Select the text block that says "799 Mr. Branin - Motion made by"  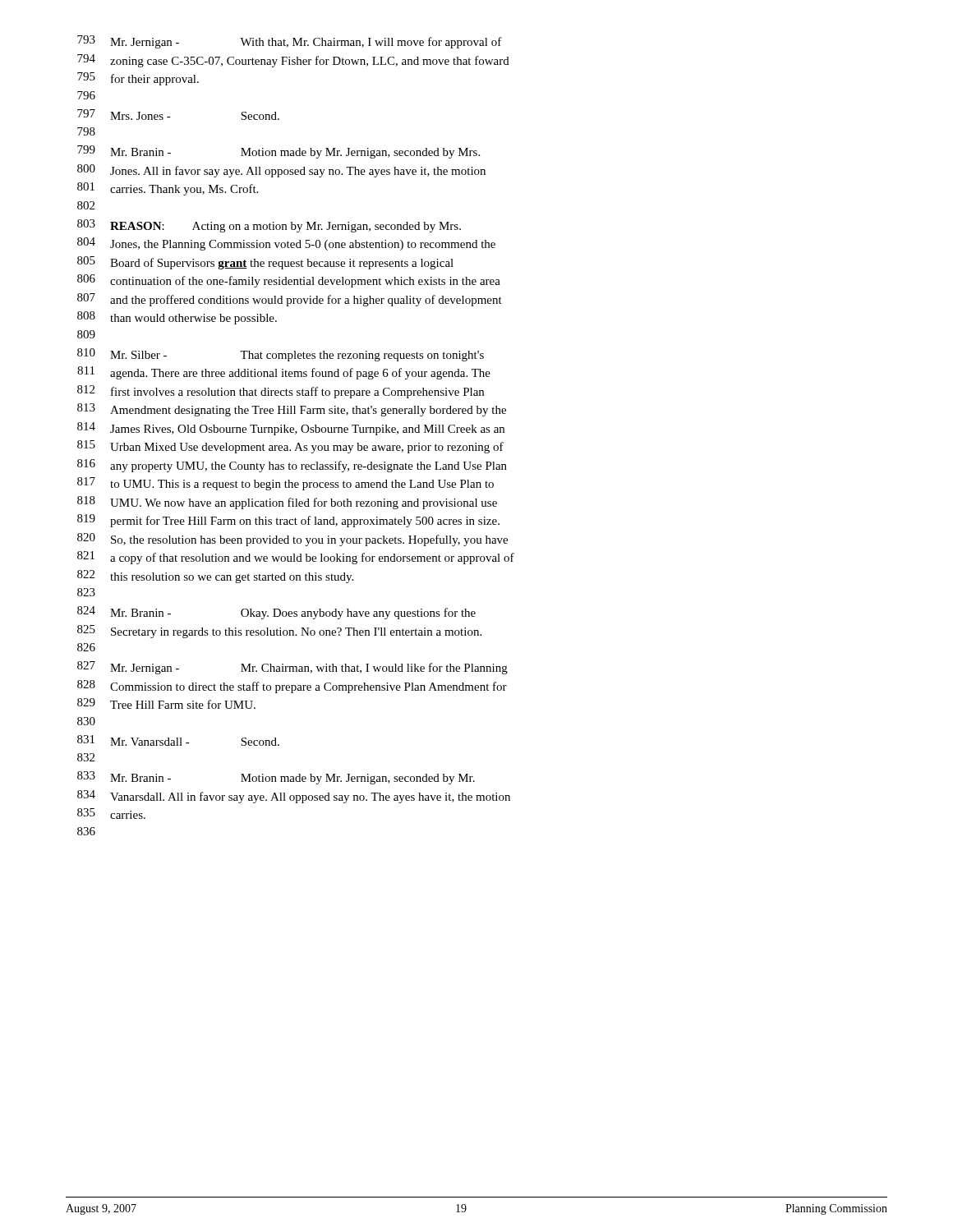[476, 171]
